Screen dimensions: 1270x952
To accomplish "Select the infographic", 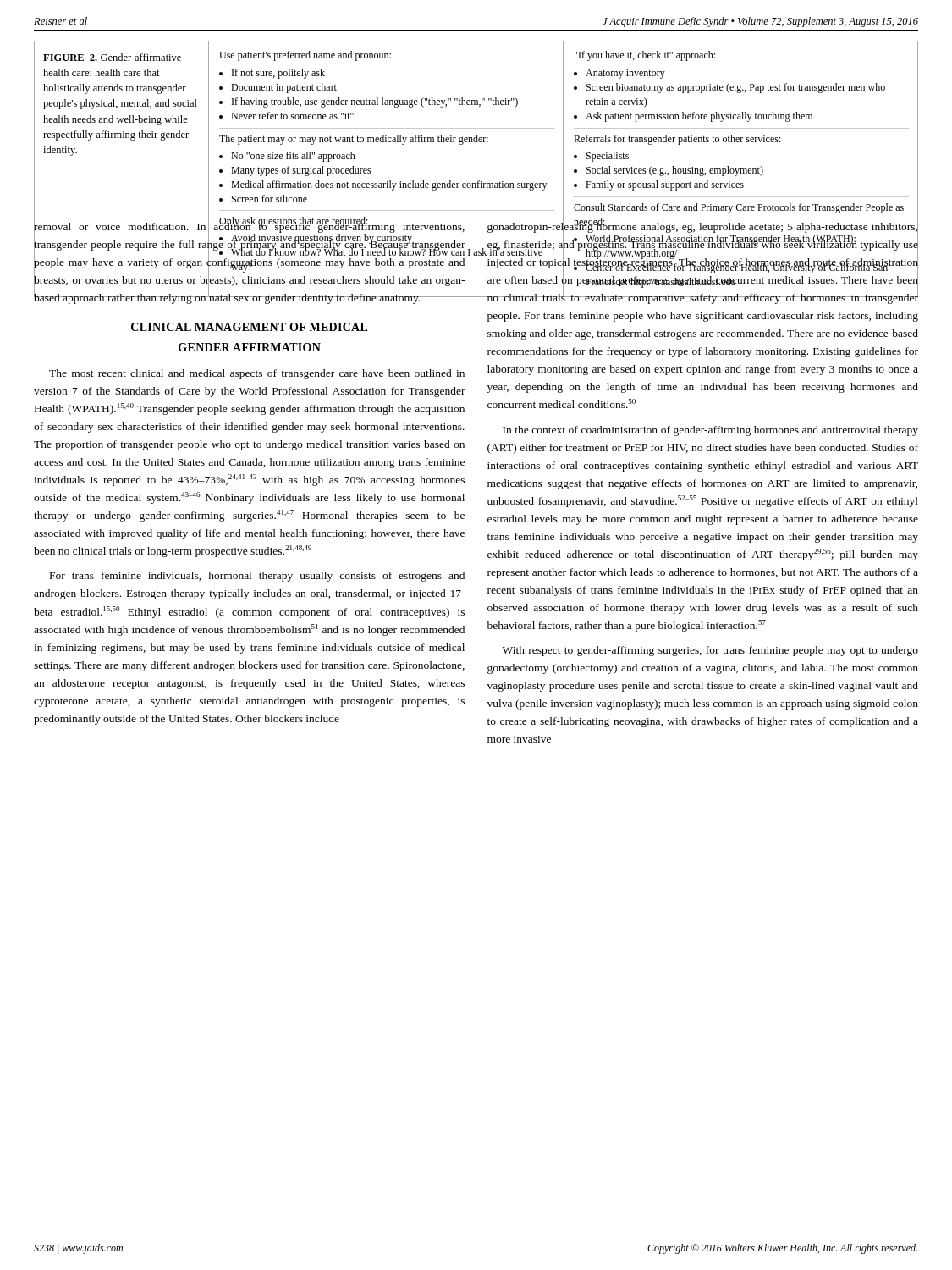I will (476, 169).
